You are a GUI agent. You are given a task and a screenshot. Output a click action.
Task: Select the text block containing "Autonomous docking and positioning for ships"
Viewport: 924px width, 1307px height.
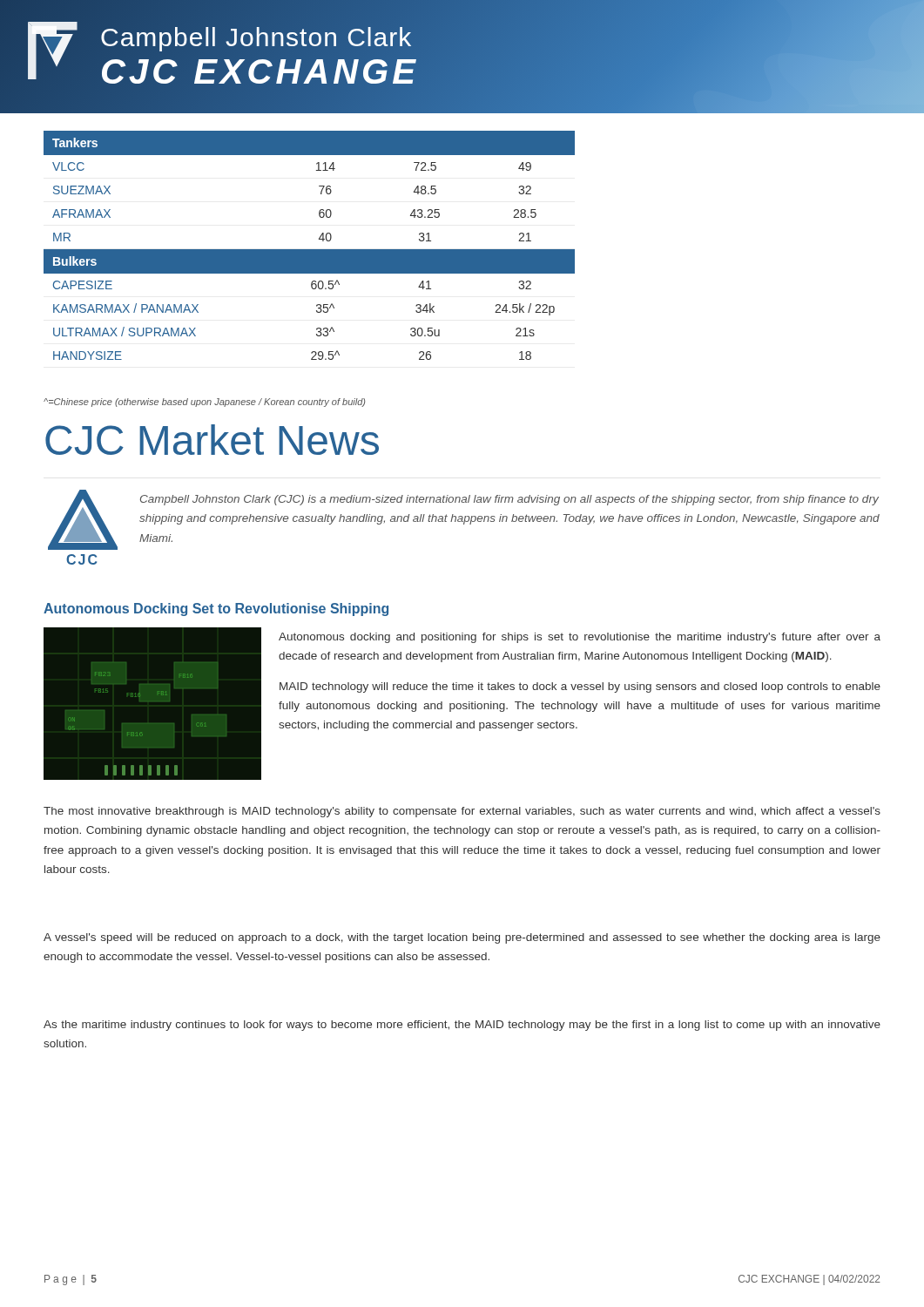tap(580, 646)
